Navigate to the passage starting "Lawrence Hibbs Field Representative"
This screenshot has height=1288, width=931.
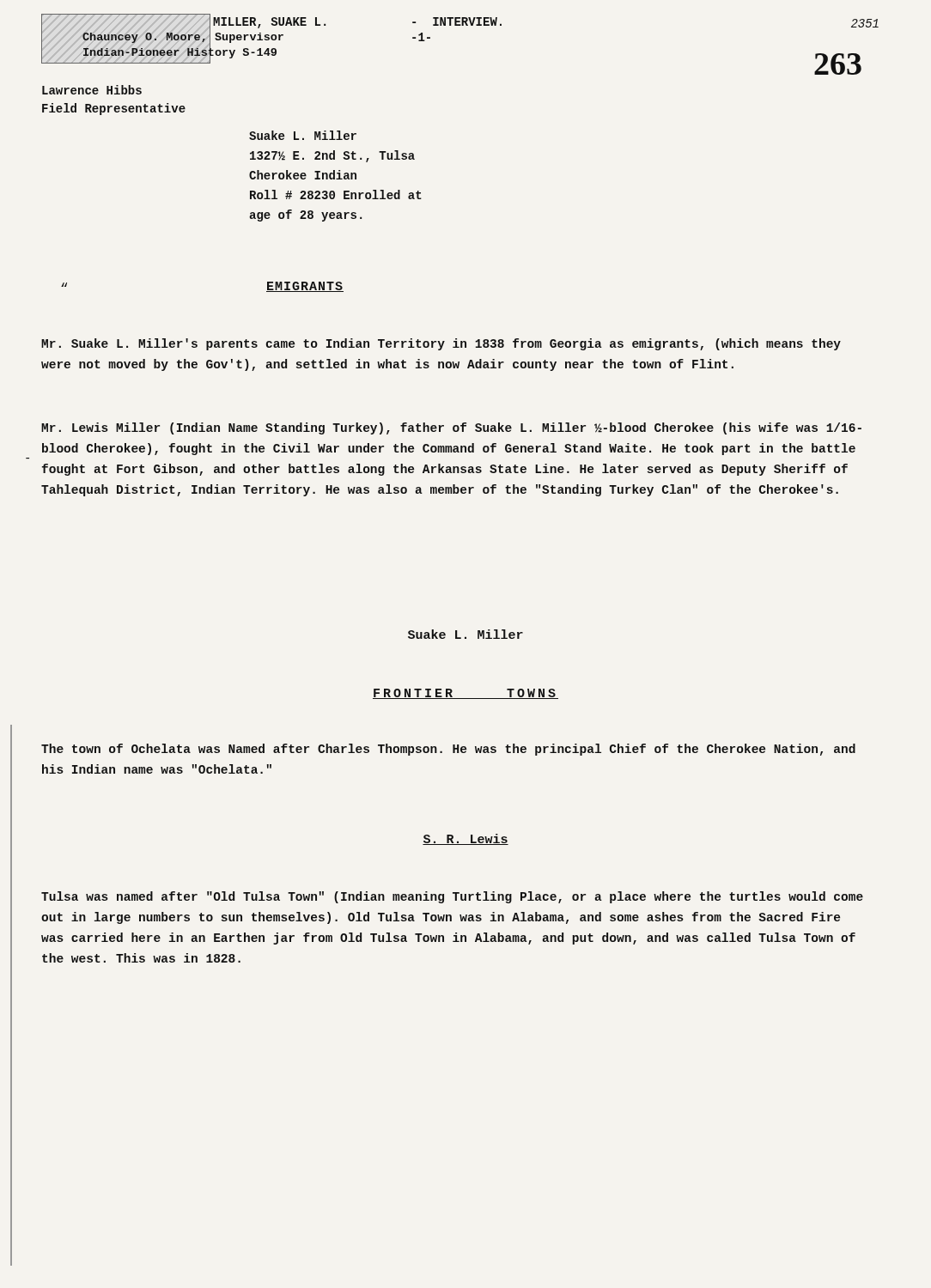tap(113, 100)
